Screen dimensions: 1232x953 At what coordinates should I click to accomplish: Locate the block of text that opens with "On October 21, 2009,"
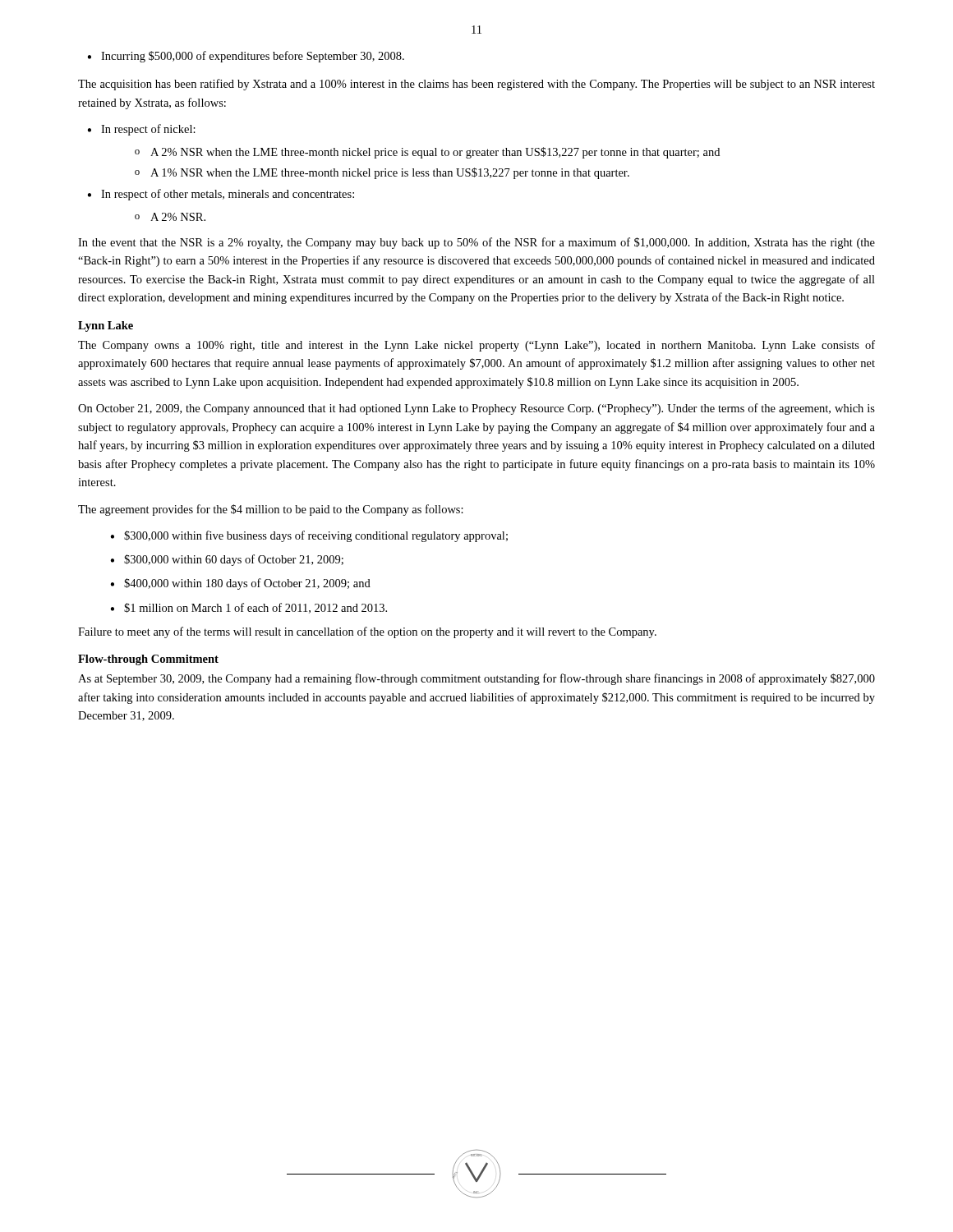click(x=476, y=445)
